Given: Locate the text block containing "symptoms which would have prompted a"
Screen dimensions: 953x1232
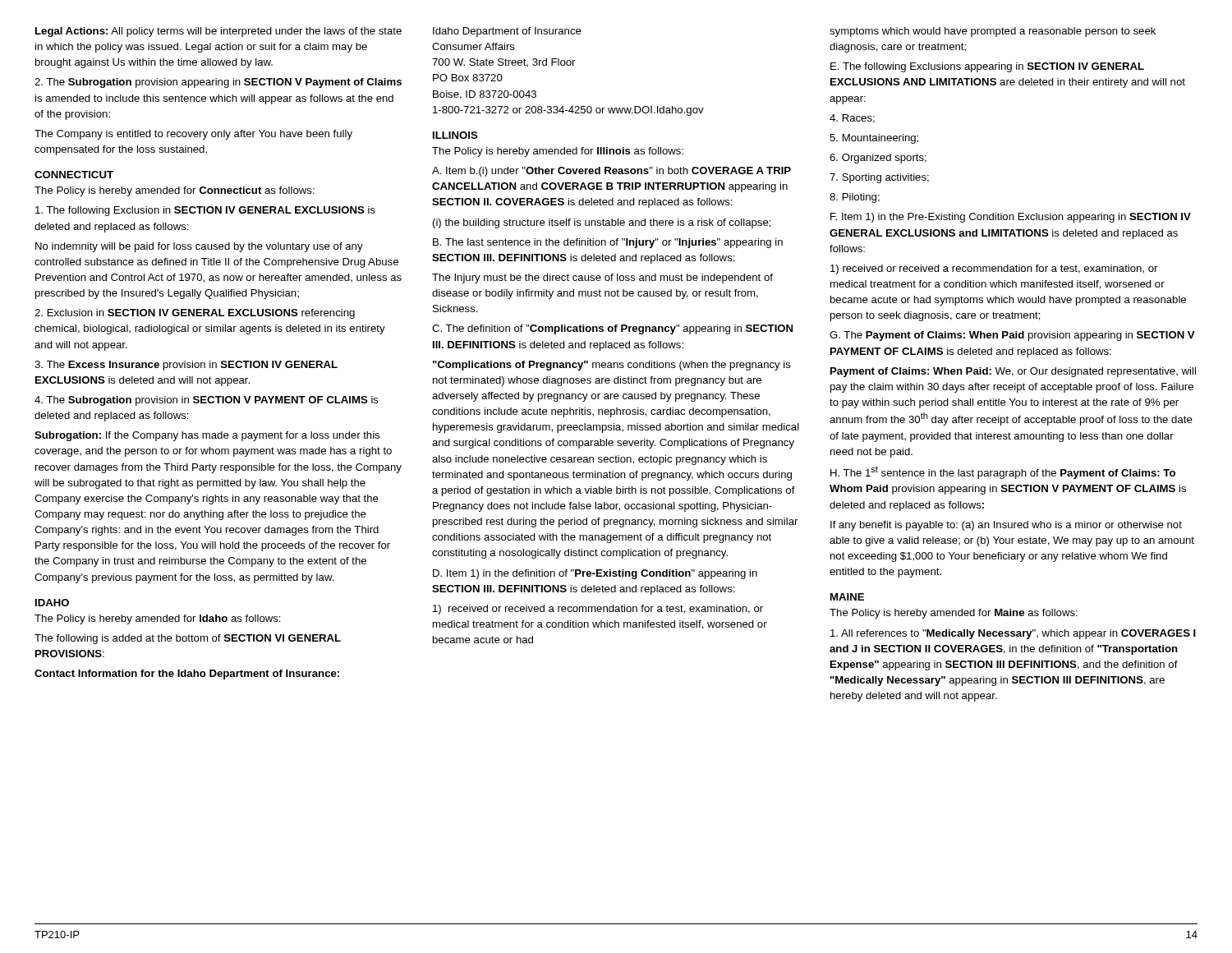Looking at the screenshot, I should 1014,301.
